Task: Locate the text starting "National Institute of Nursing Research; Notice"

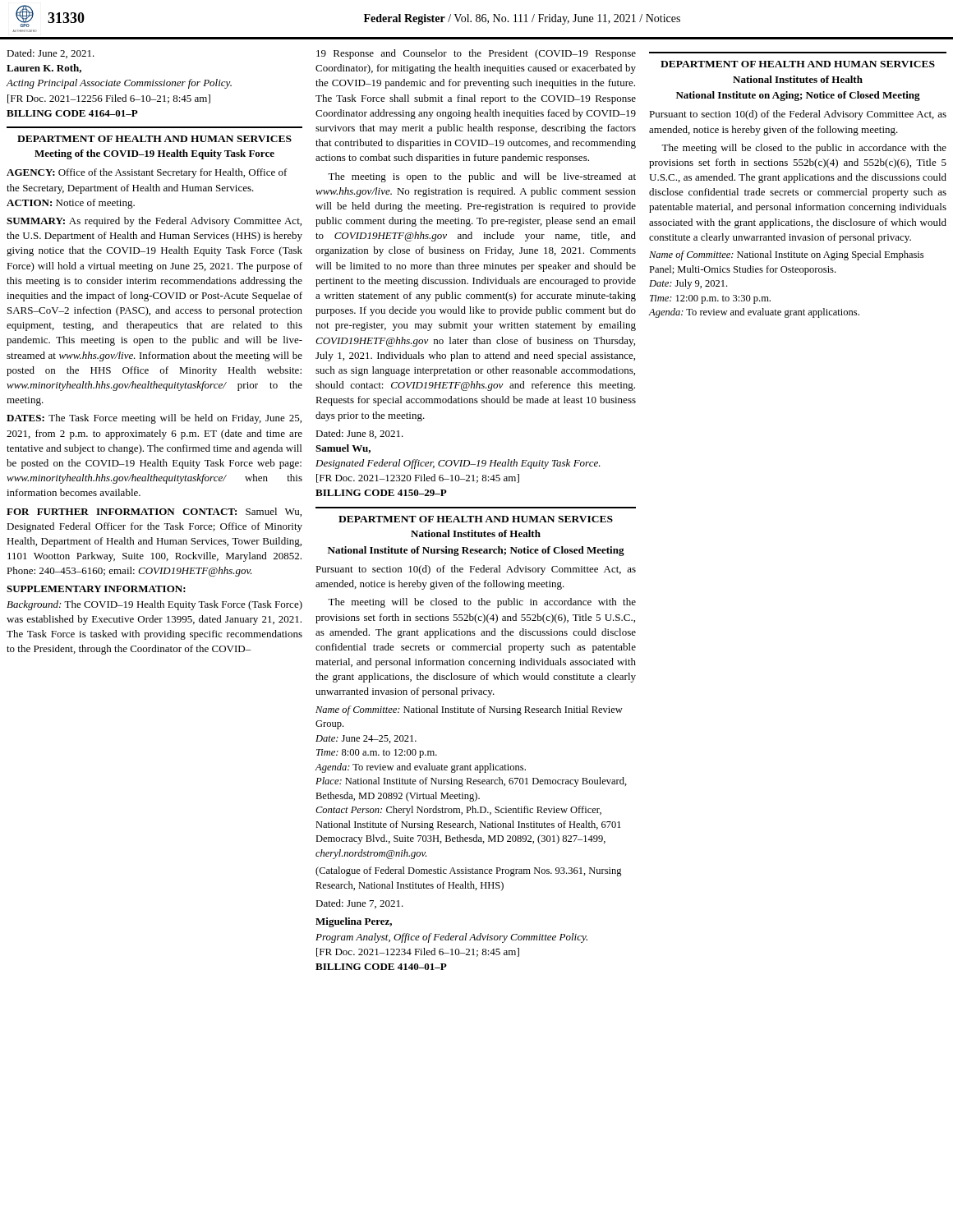Action: [476, 550]
